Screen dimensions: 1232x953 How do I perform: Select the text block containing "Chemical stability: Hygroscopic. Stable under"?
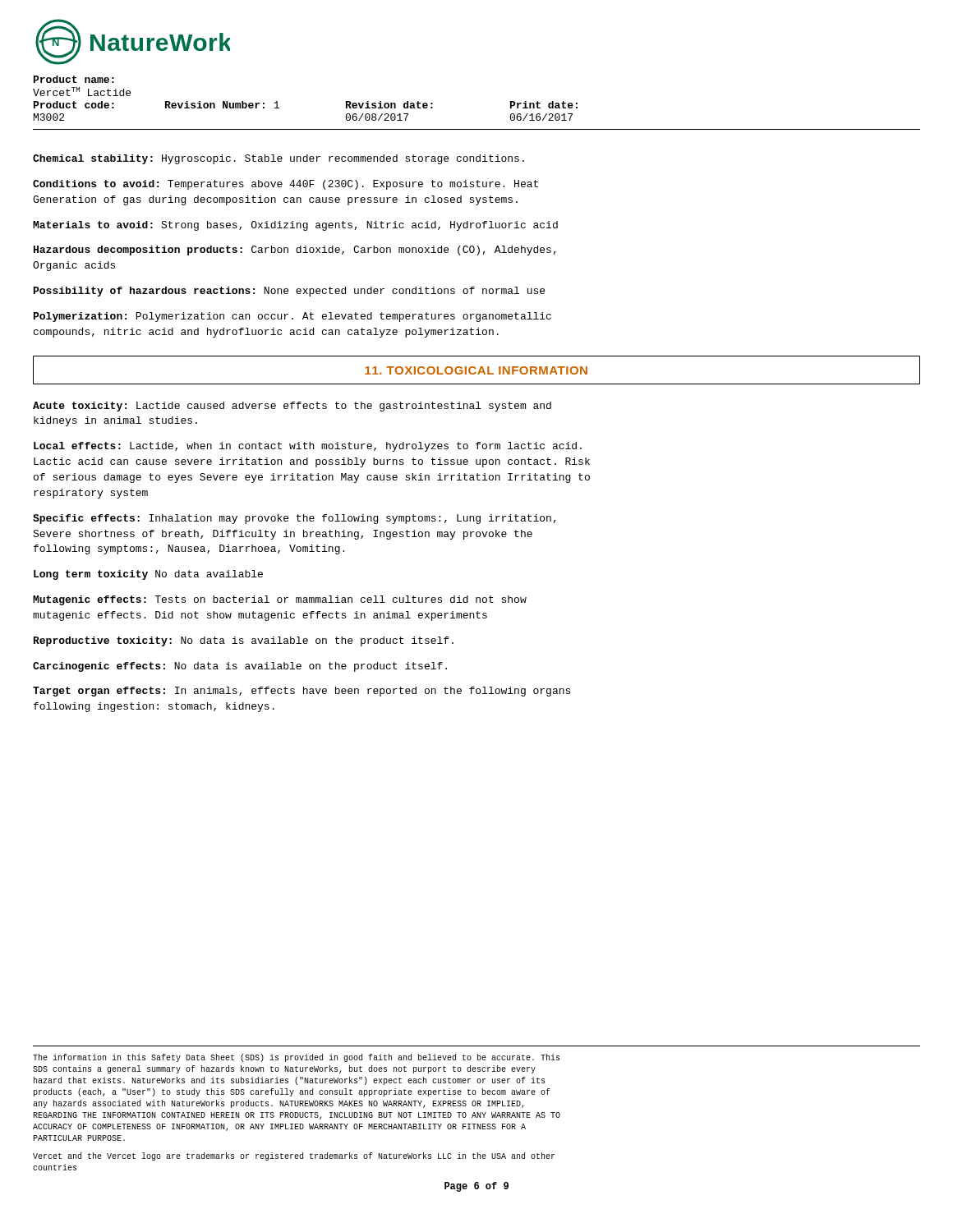pyautogui.click(x=280, y=159)
